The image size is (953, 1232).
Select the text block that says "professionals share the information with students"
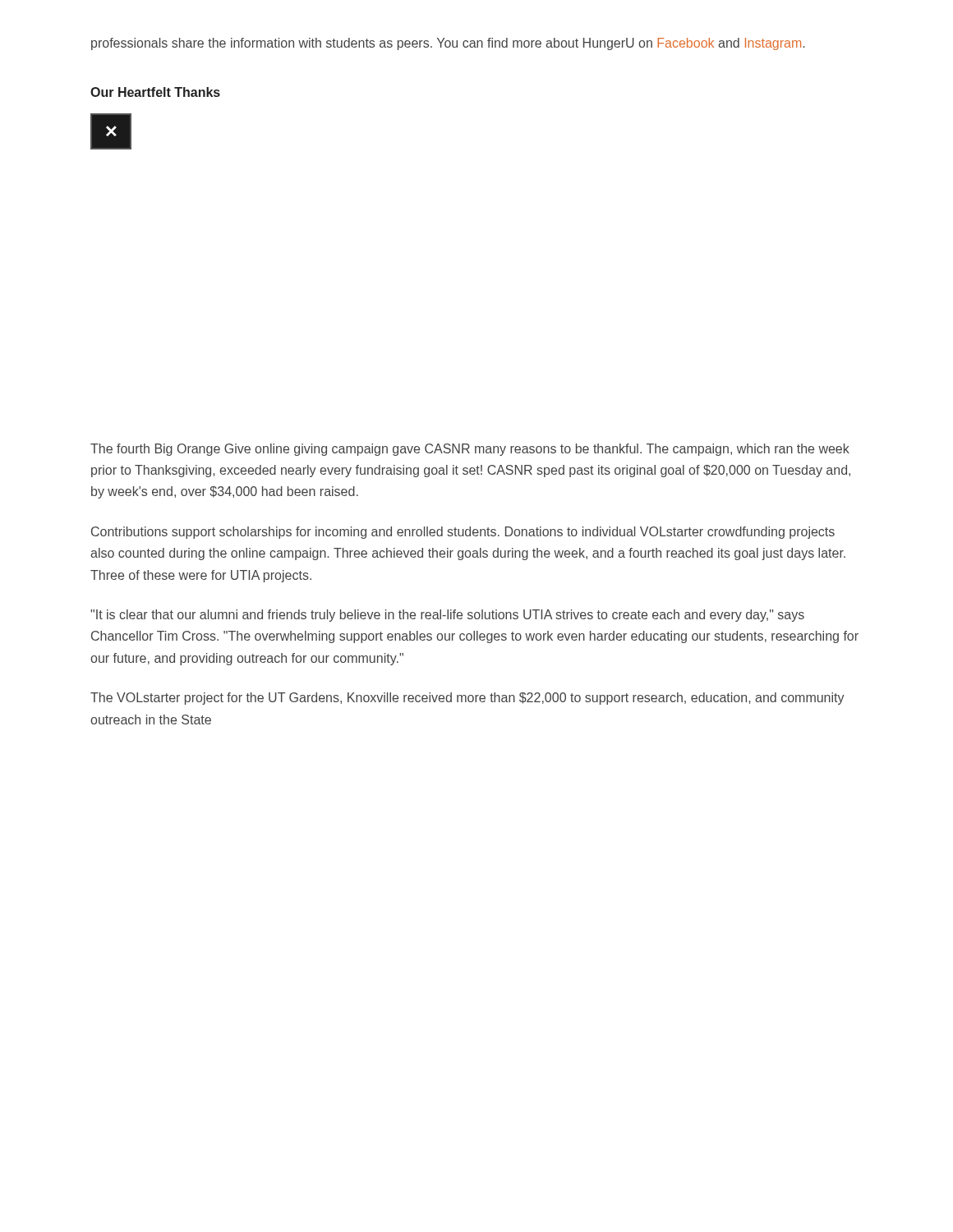pyautogui.click(x=448, y=43)
